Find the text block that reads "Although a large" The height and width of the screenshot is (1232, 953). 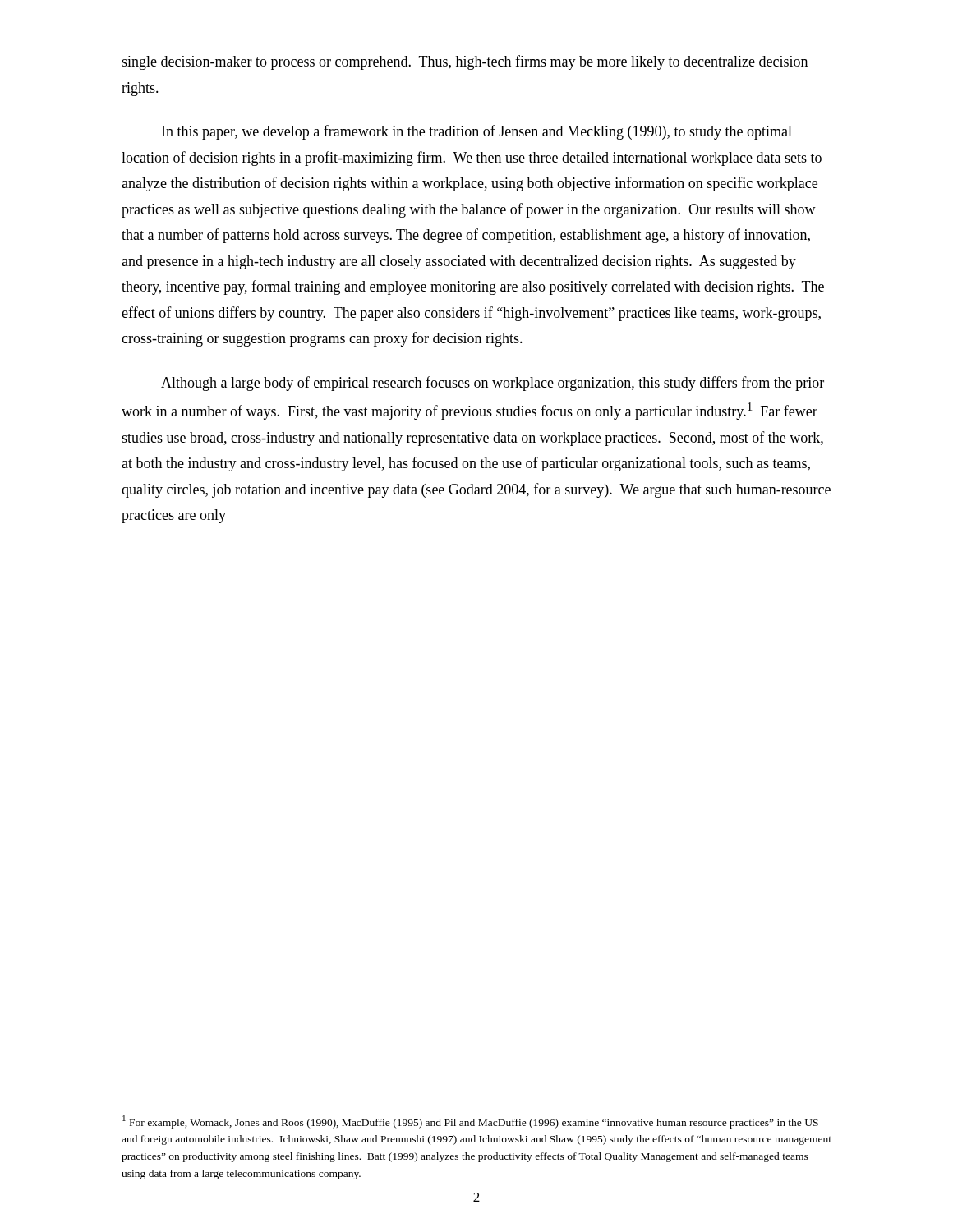tap(476, 449)
